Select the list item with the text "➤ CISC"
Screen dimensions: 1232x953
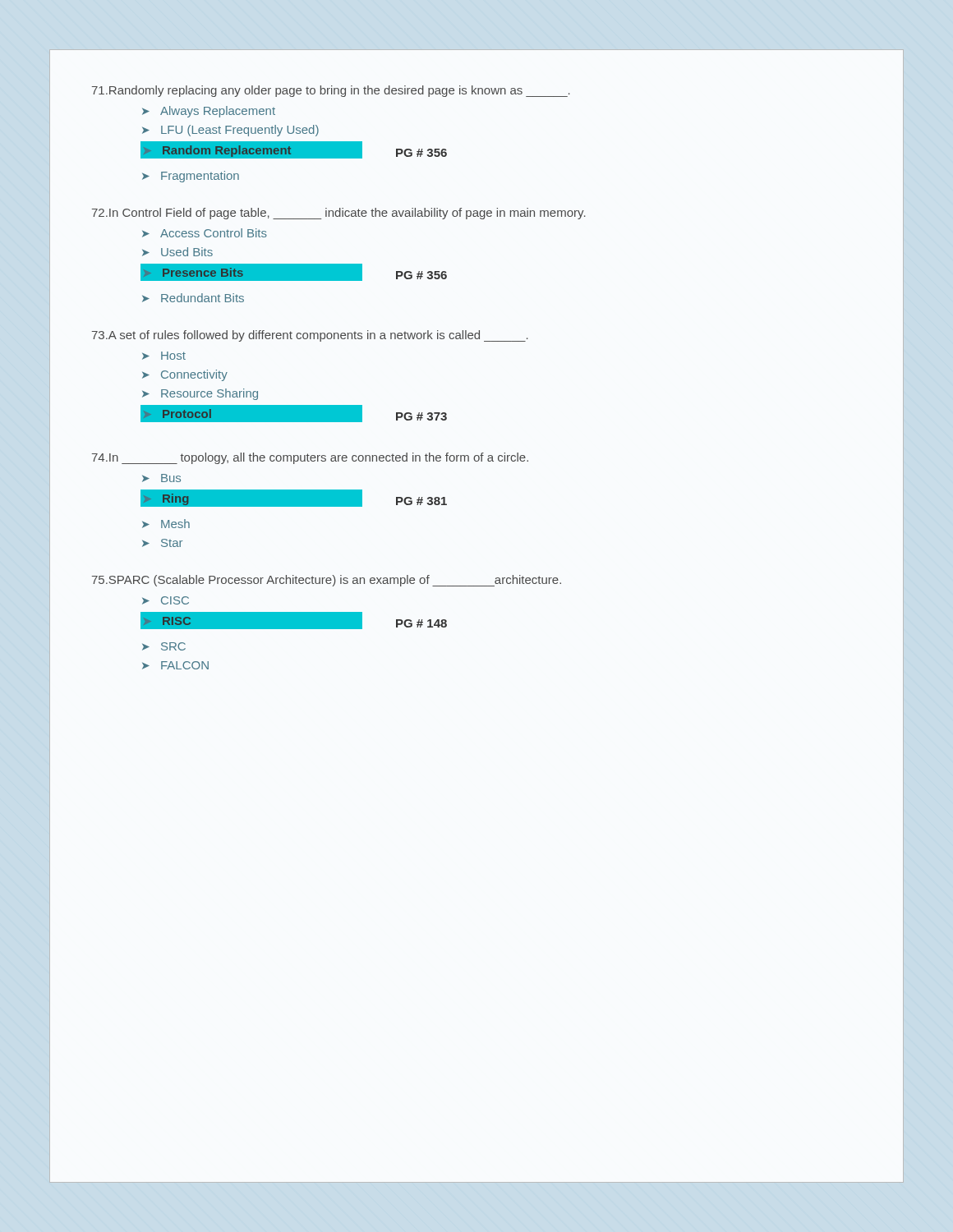[x=165, y=600]
